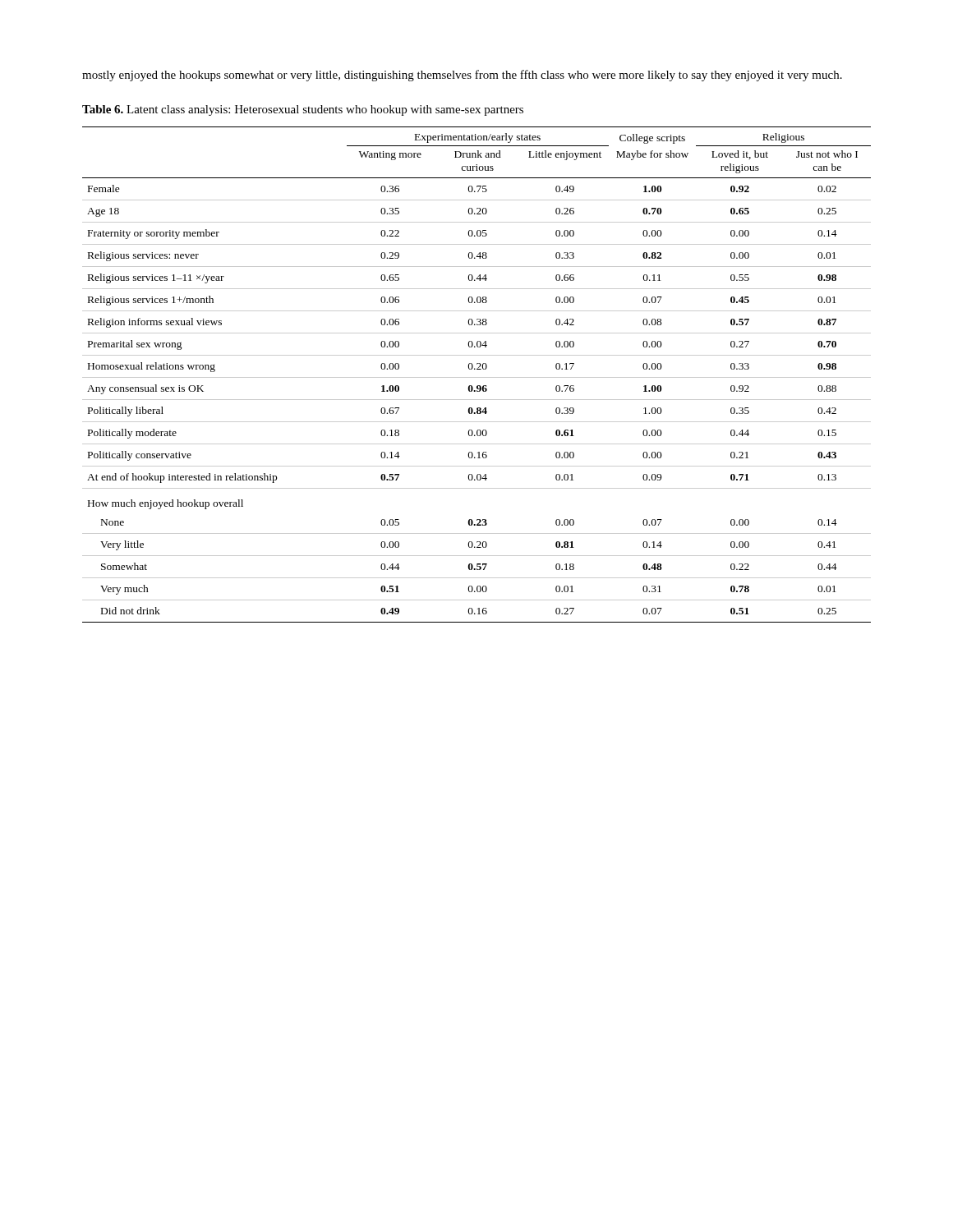Find the table that mentions "Just not who I"
The height and width of the screenshot is (1232, 953).
pos(476,375)
